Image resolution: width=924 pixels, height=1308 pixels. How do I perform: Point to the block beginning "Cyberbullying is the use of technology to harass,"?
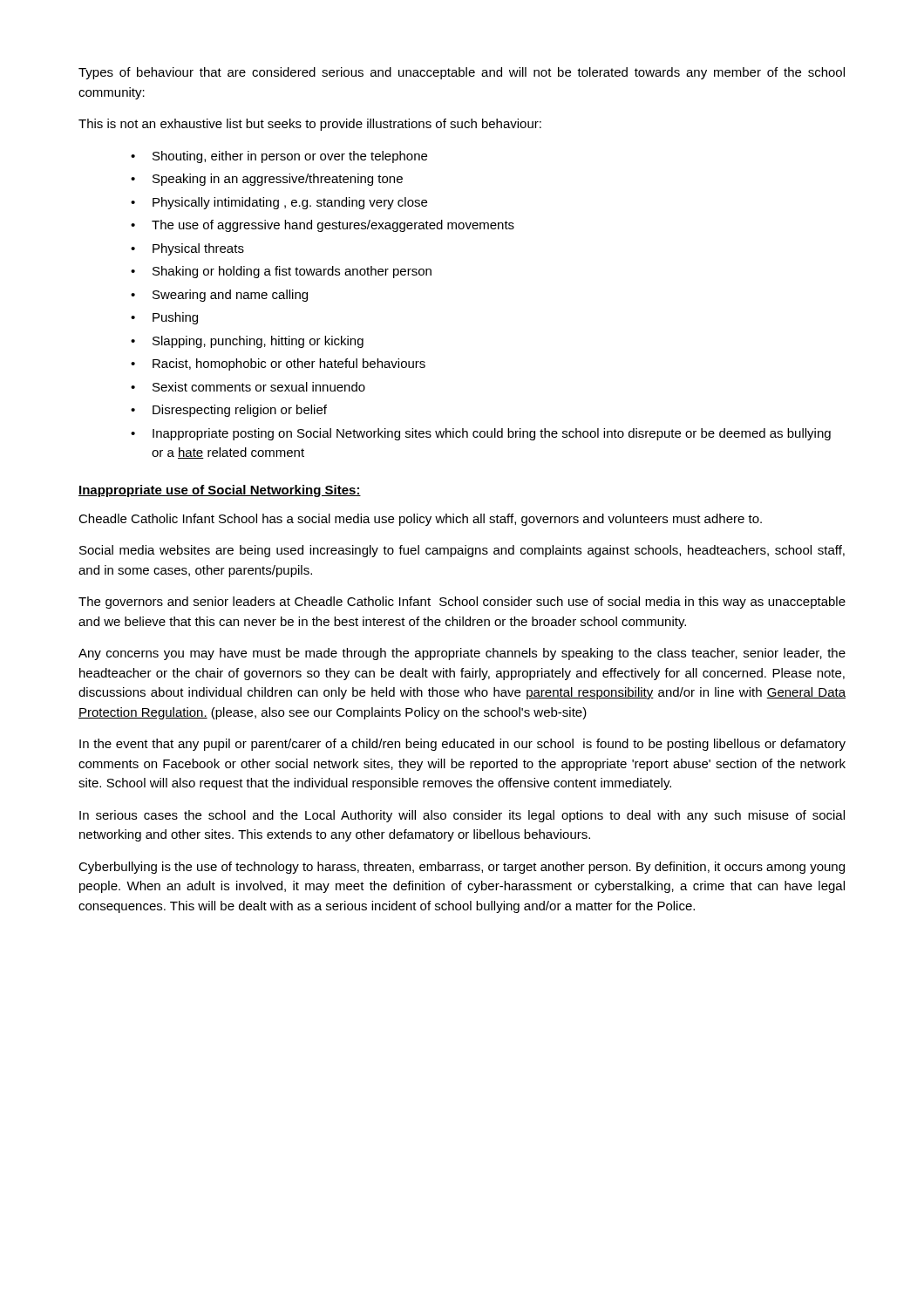click(x=462, y=886)
